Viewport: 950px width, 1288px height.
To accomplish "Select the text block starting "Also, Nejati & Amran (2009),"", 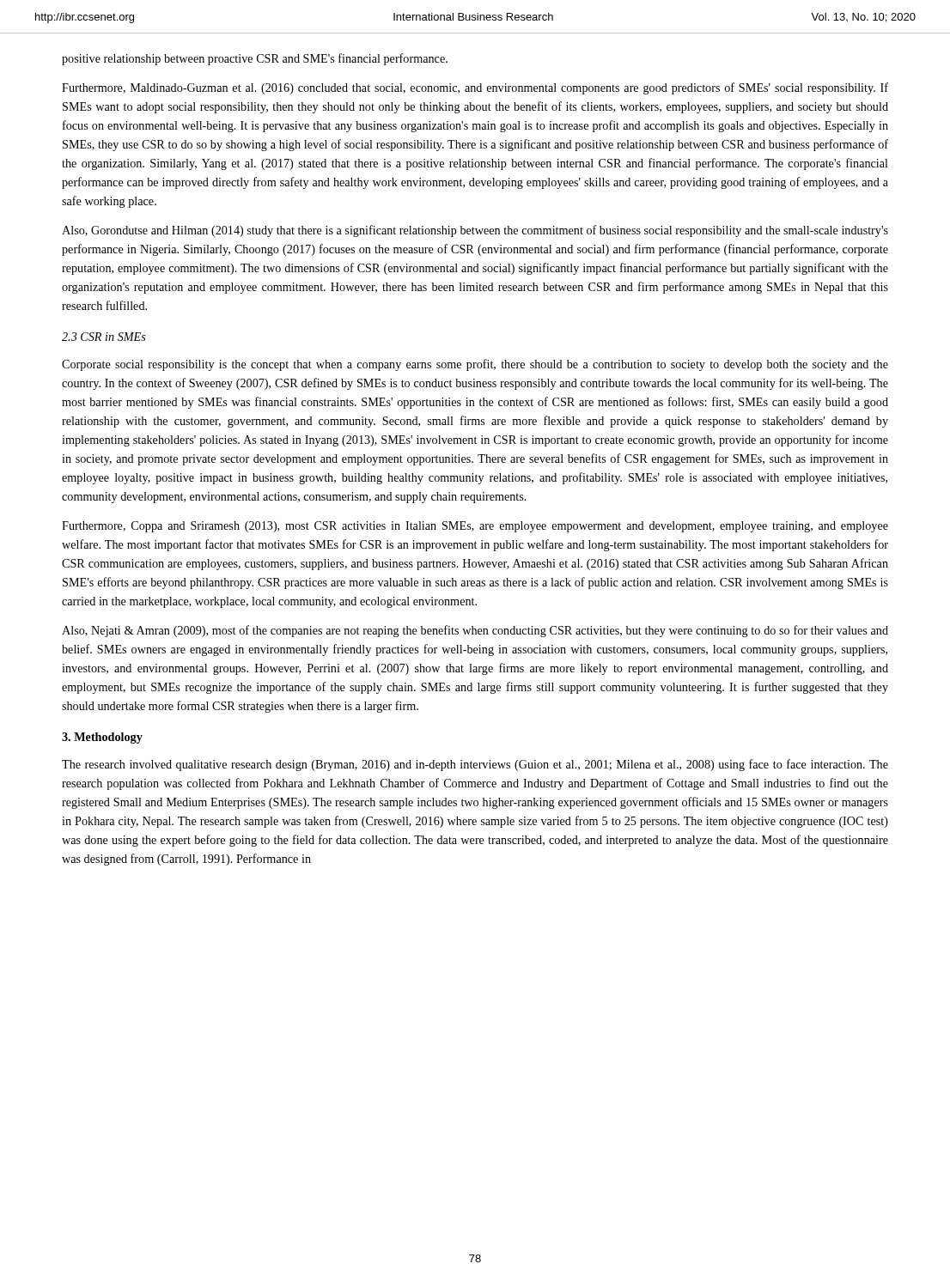I will 475,668.
